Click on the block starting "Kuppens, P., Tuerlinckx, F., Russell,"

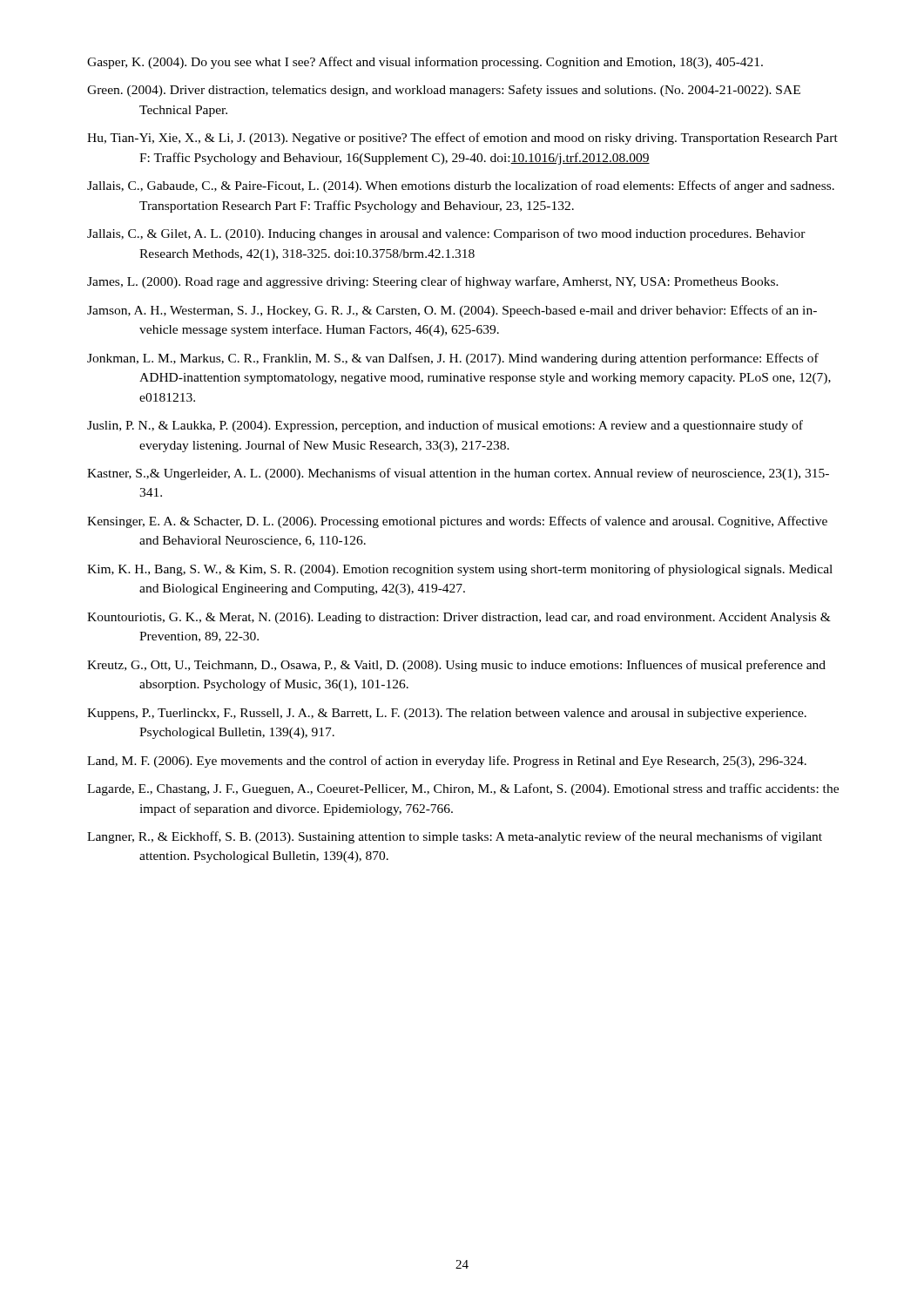(447, 722)
